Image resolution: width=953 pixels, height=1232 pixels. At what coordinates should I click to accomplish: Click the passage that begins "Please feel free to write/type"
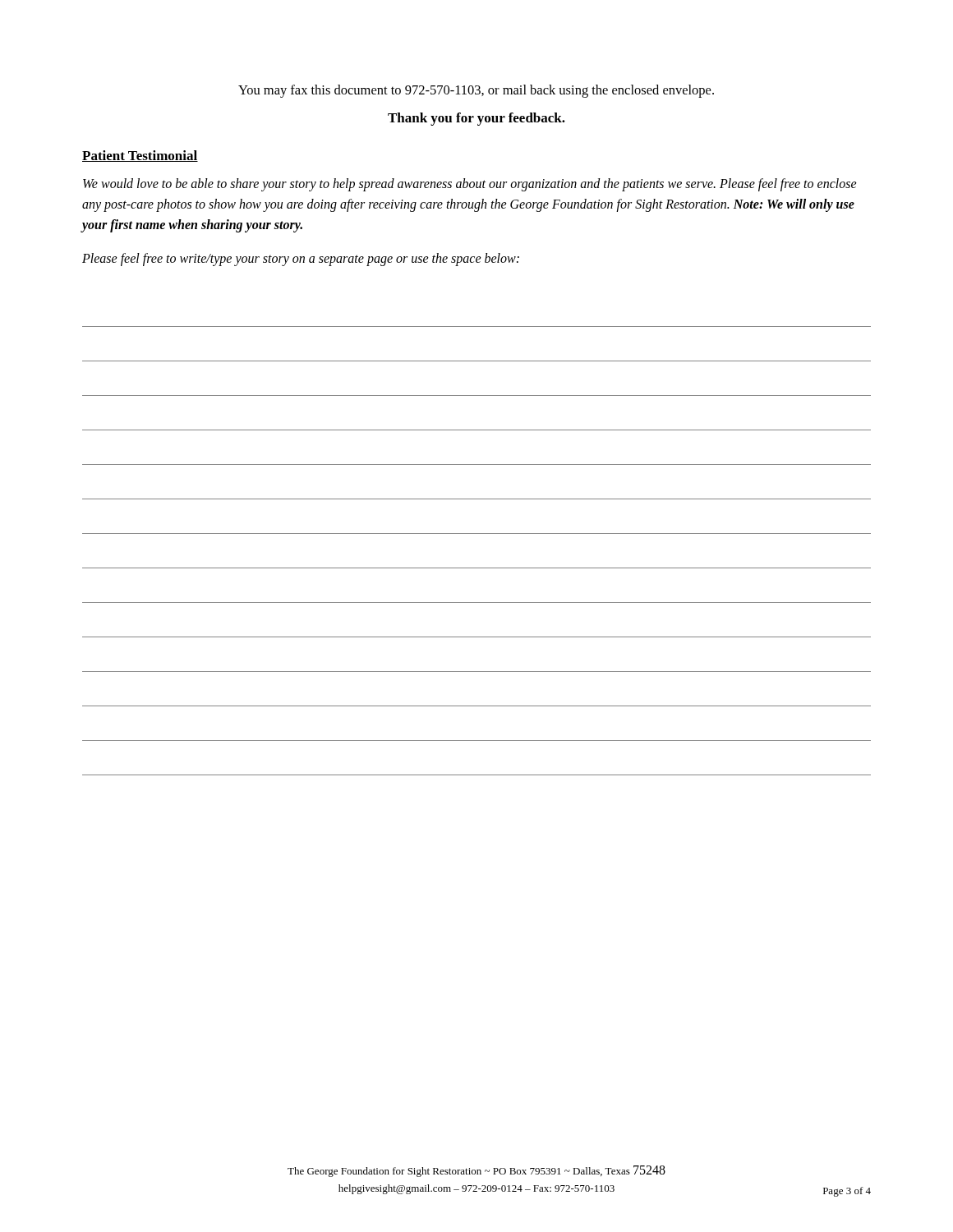coord(301,259)
